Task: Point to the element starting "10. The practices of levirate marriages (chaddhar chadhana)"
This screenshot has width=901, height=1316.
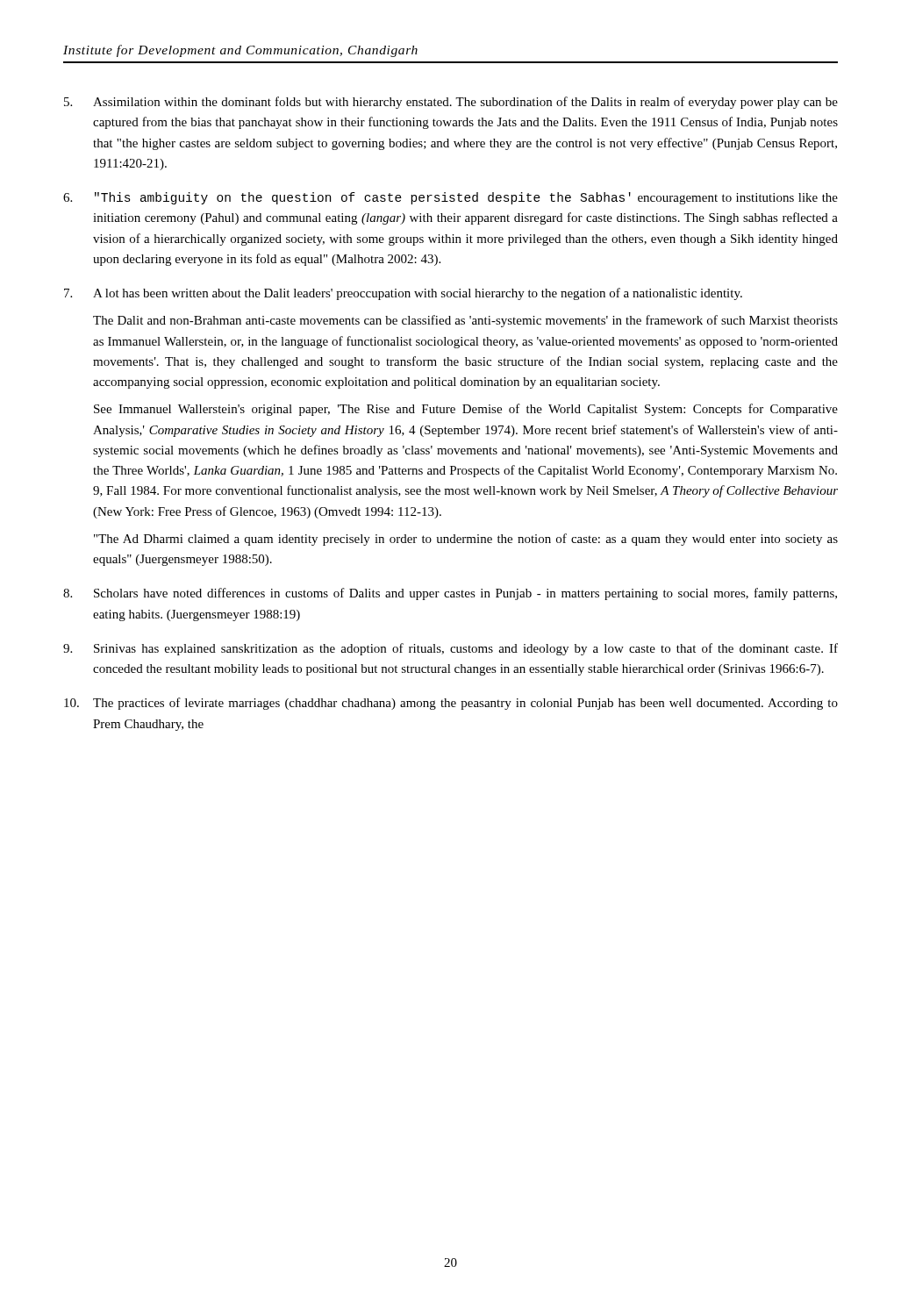Action: click(x=450, y=714)
